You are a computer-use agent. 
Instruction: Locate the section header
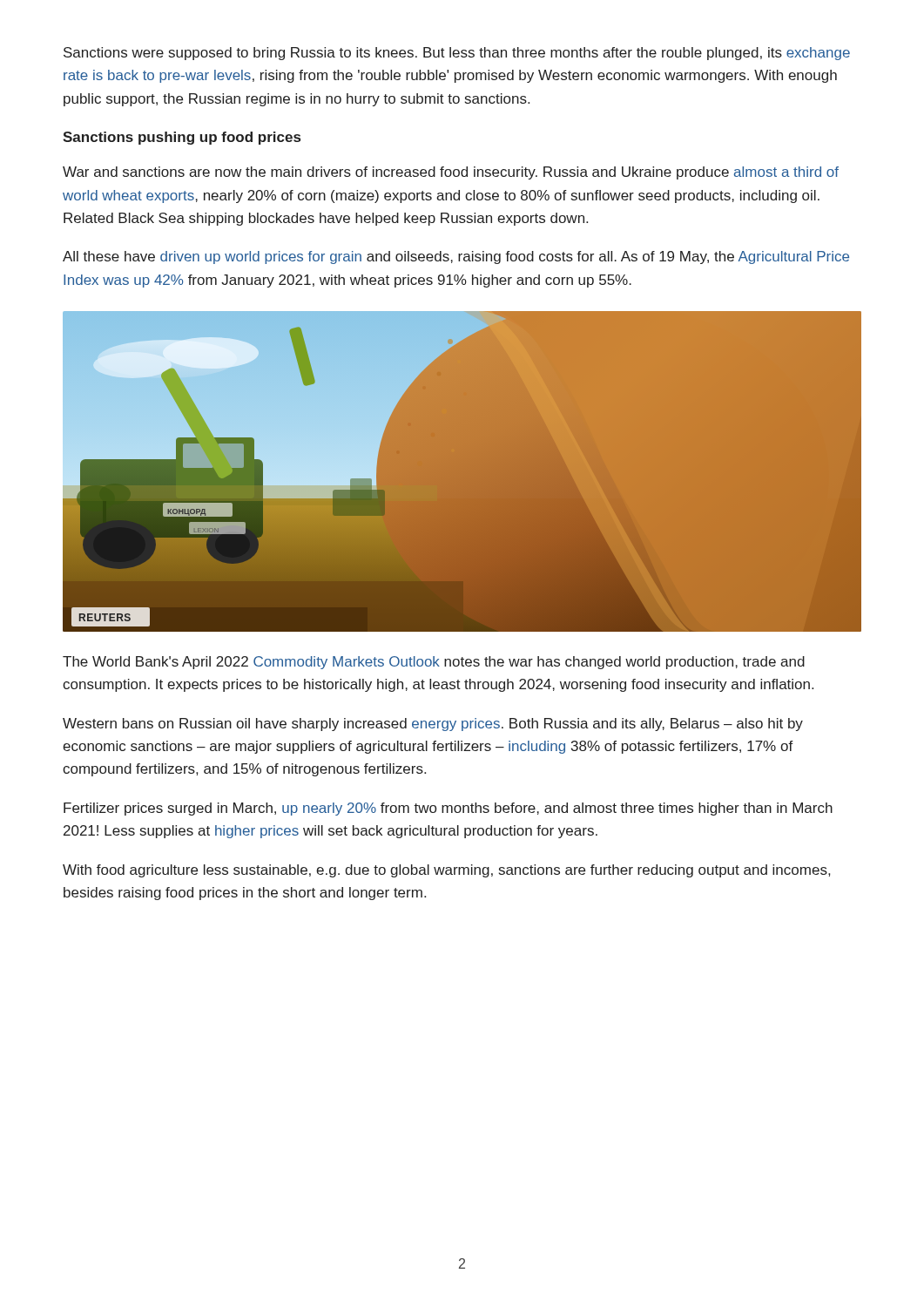[182, 137]
